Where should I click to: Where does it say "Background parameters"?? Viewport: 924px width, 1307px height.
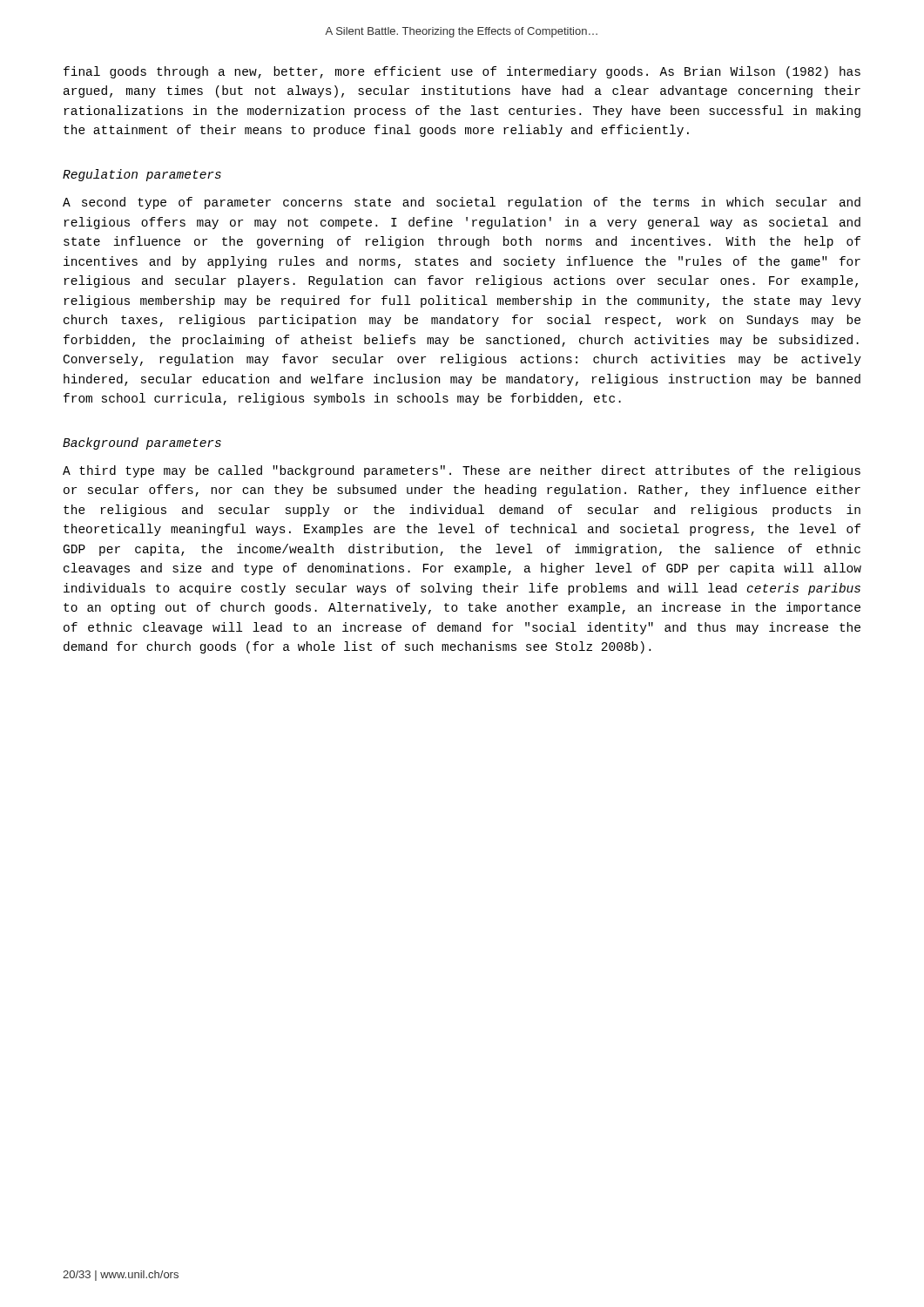click(x=142, y=443)
